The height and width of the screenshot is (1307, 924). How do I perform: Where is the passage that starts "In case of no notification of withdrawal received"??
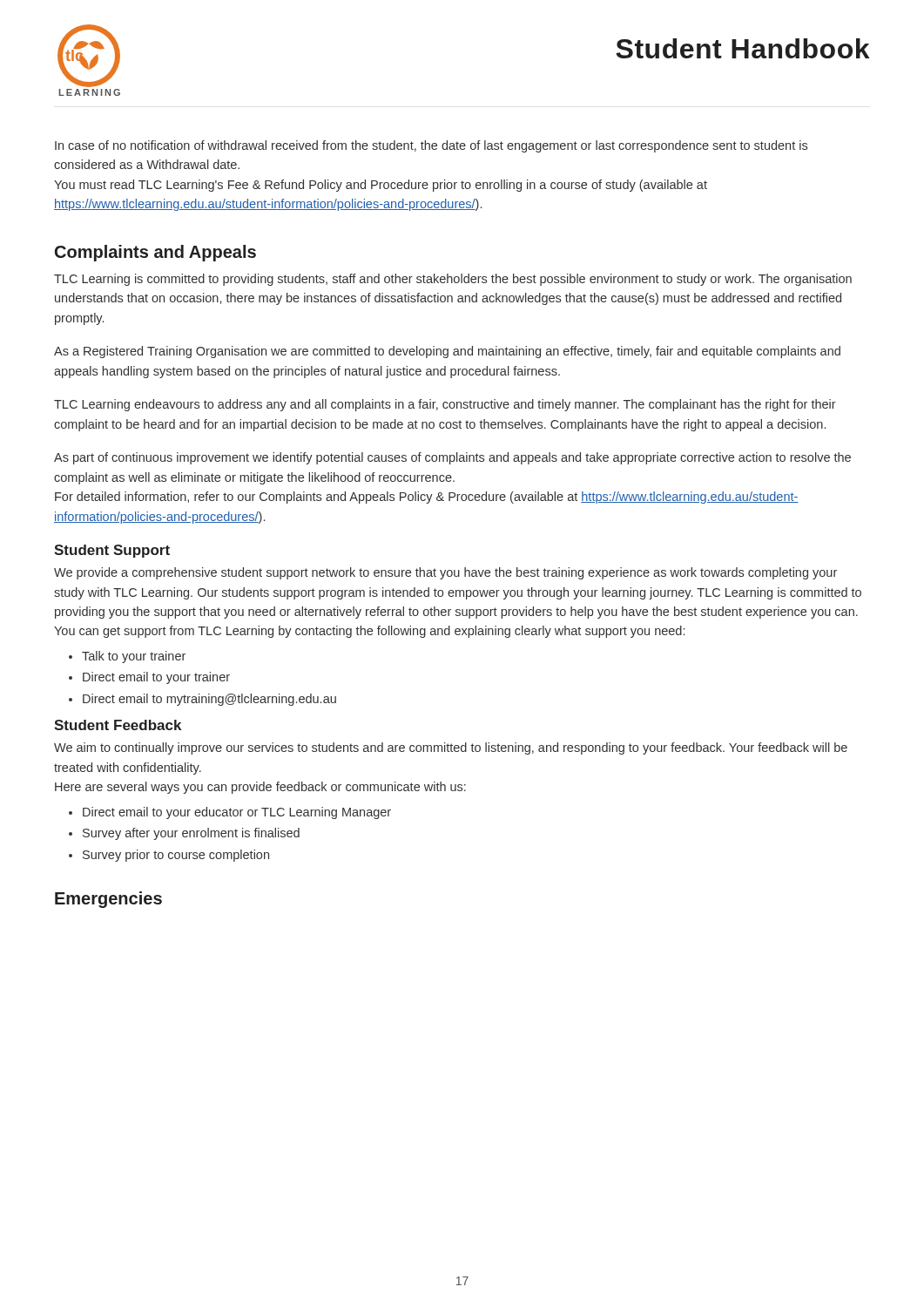click(431, 175)
